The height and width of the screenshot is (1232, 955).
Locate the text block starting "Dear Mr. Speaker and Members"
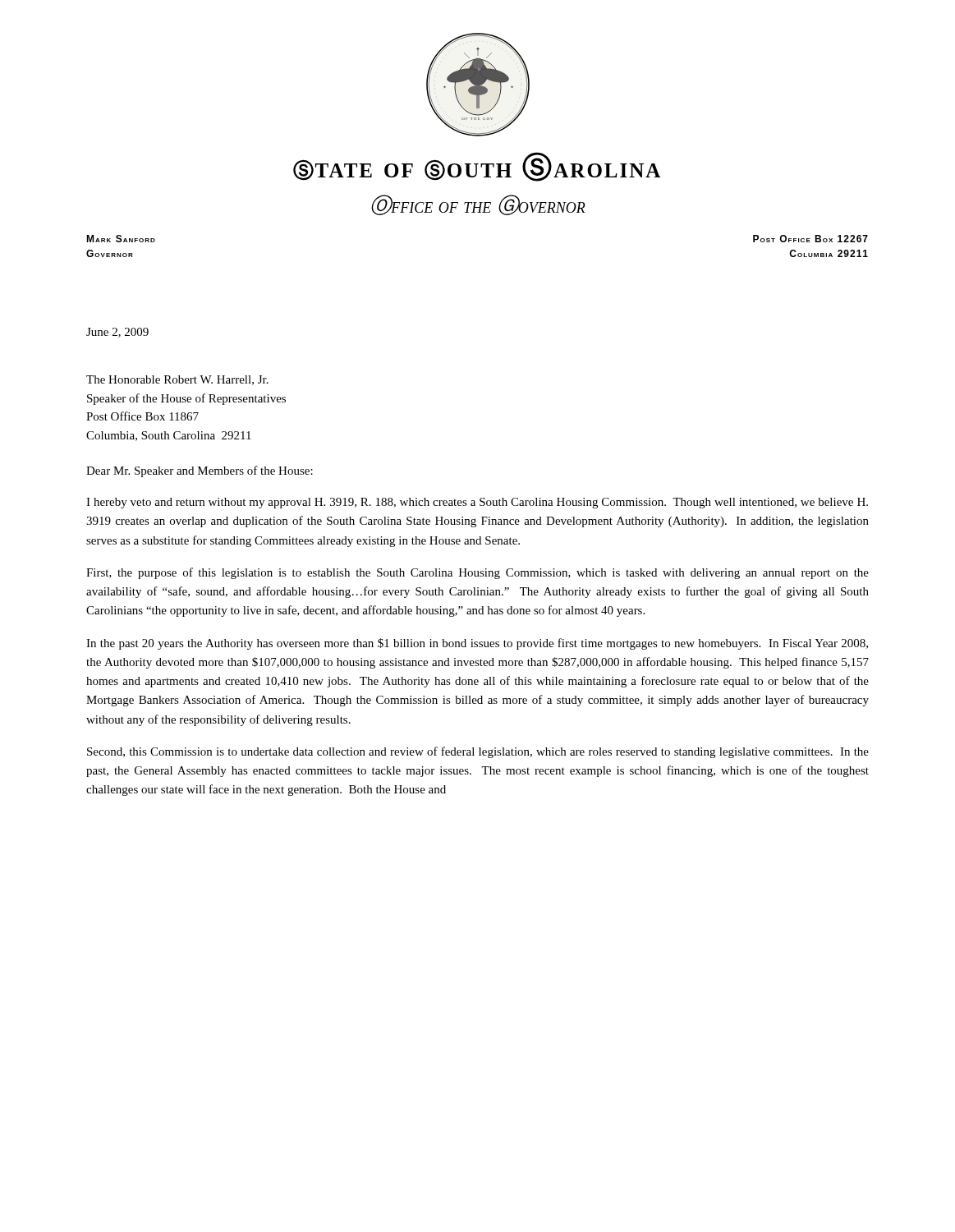click(x=200, y=471)
